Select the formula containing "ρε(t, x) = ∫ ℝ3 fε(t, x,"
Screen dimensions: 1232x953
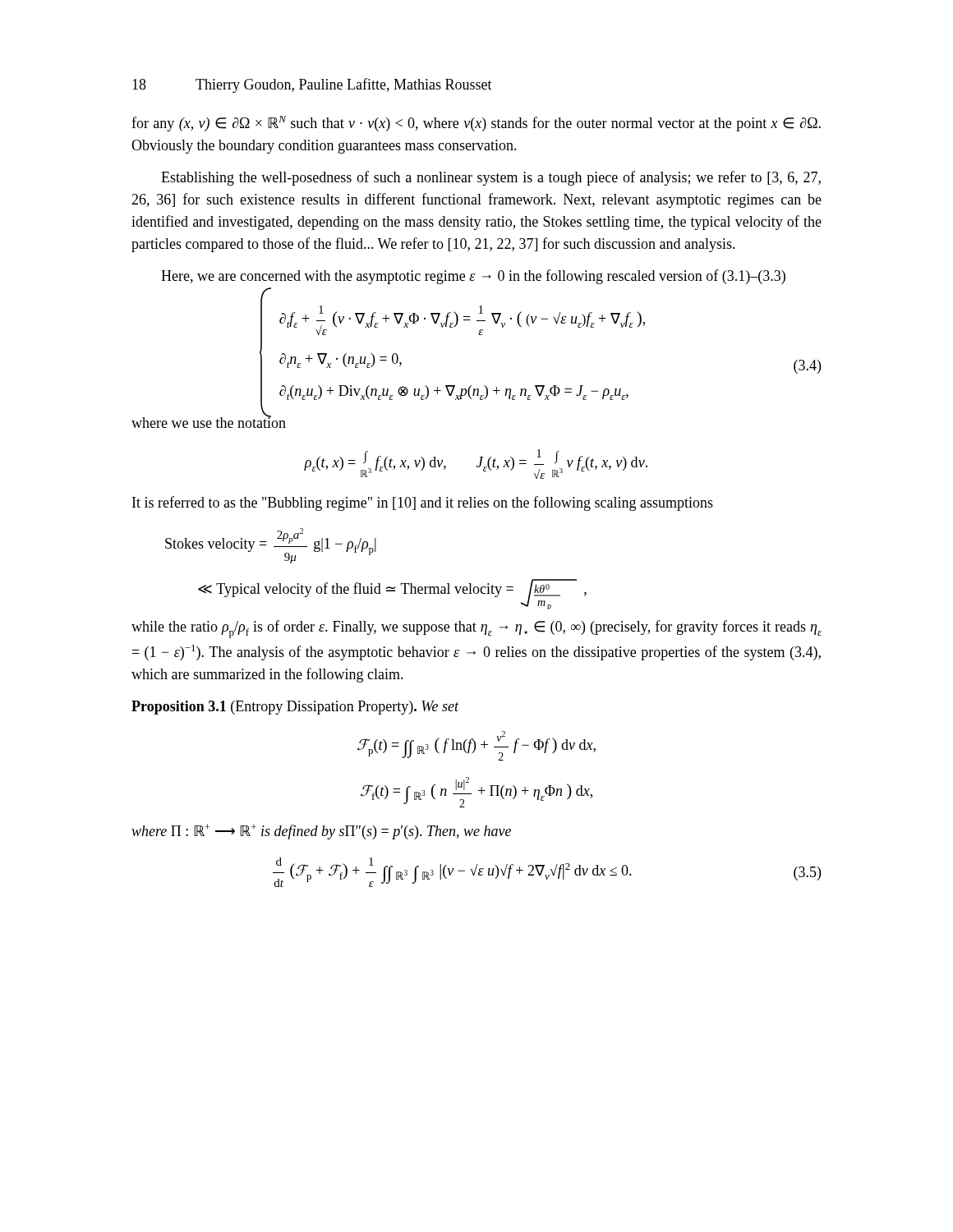pos(476,464)
